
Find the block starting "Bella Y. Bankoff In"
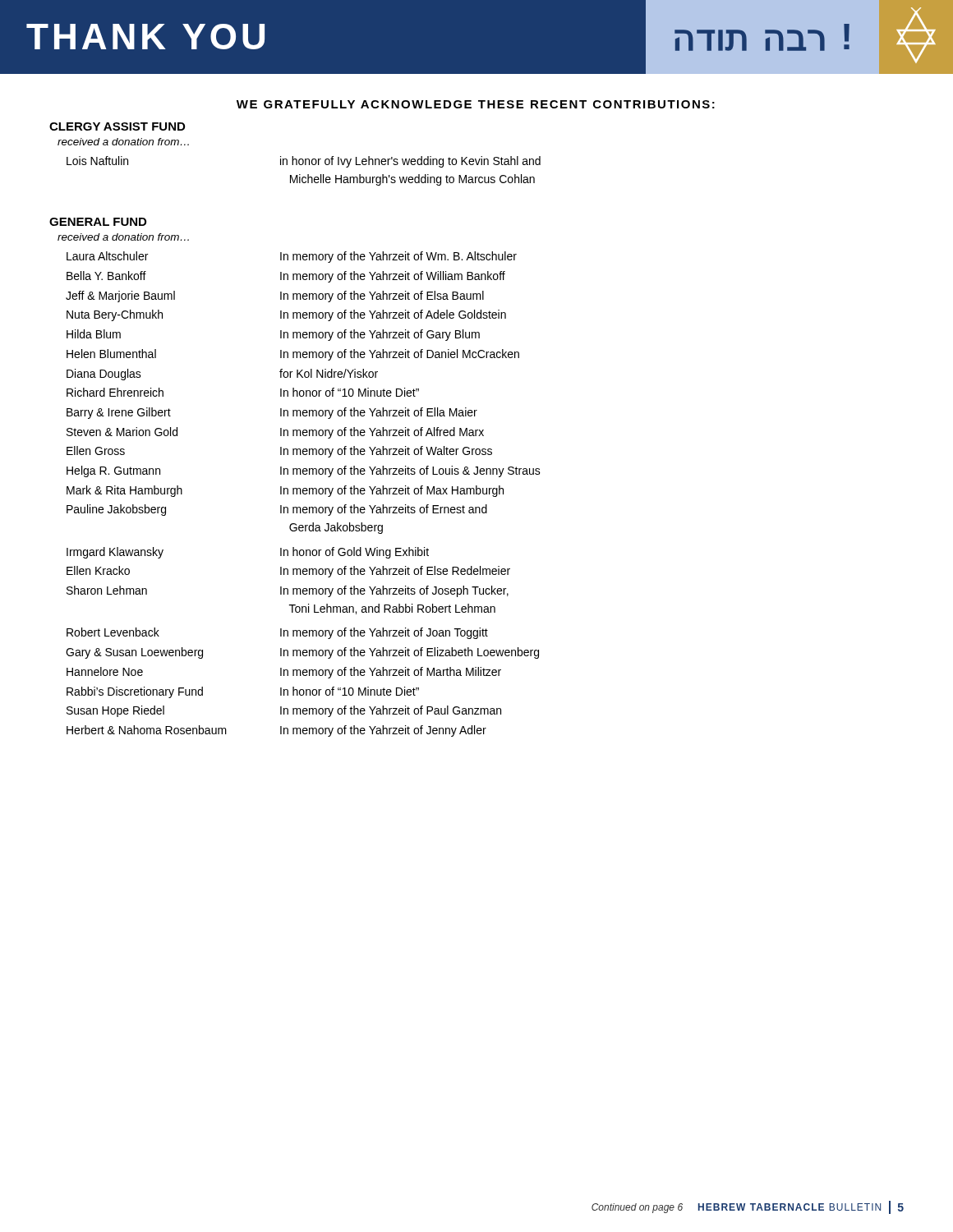(x=476, y=277)
